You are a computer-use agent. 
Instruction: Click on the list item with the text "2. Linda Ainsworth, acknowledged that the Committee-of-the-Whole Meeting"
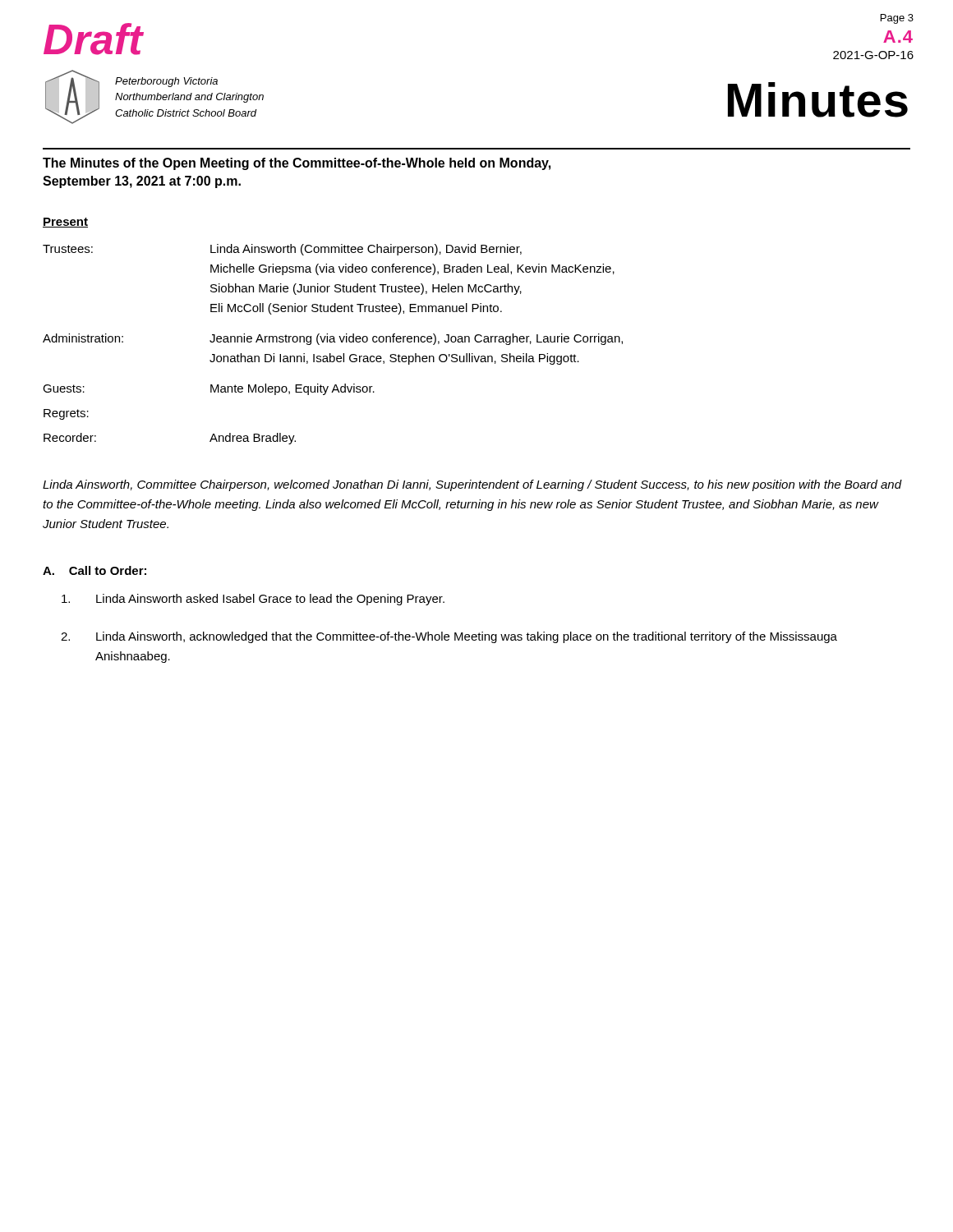pos(476,646)
